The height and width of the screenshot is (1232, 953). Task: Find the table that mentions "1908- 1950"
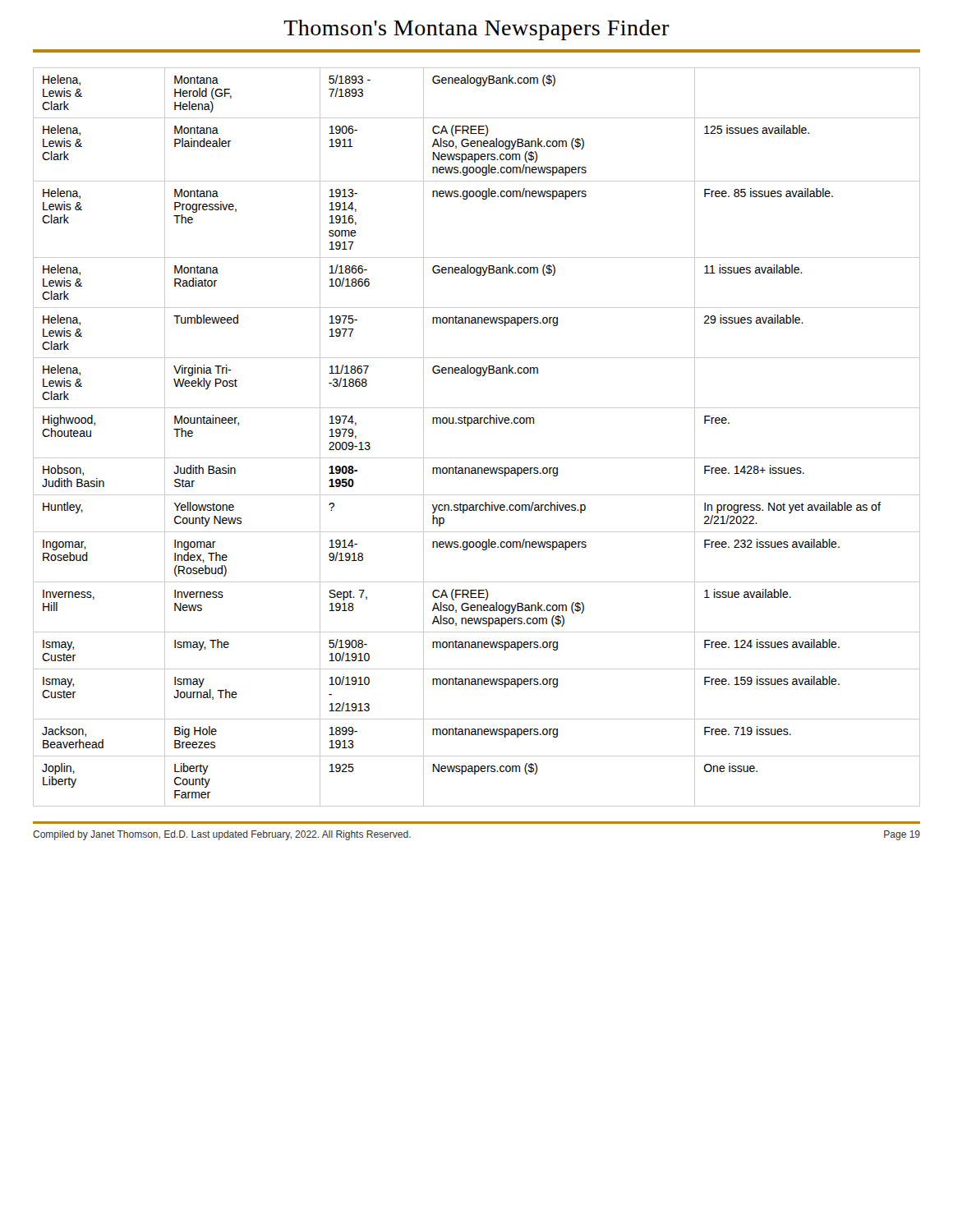pyautogui.click(x=476, y=437)
